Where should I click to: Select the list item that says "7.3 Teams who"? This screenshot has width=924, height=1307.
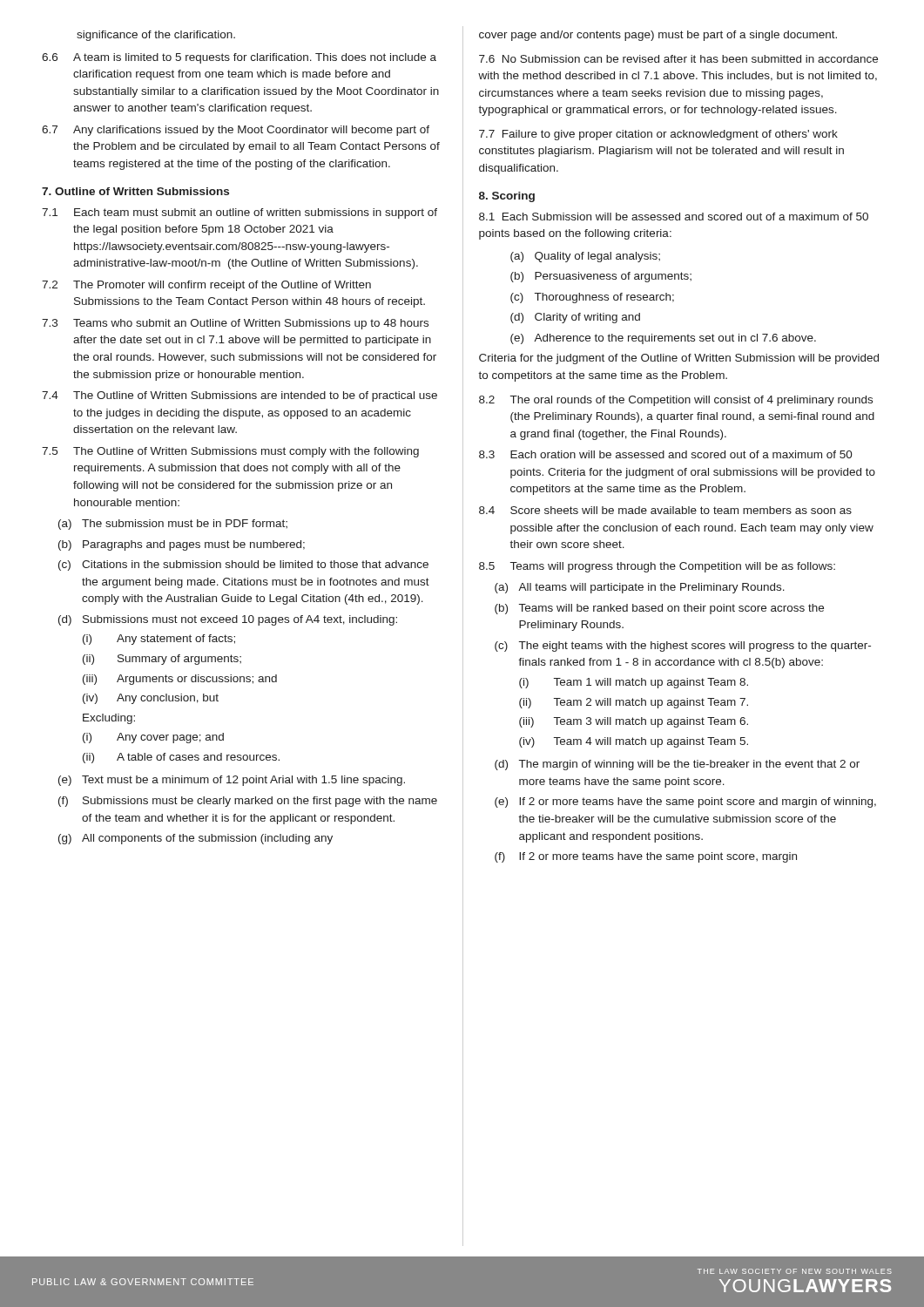241,349
